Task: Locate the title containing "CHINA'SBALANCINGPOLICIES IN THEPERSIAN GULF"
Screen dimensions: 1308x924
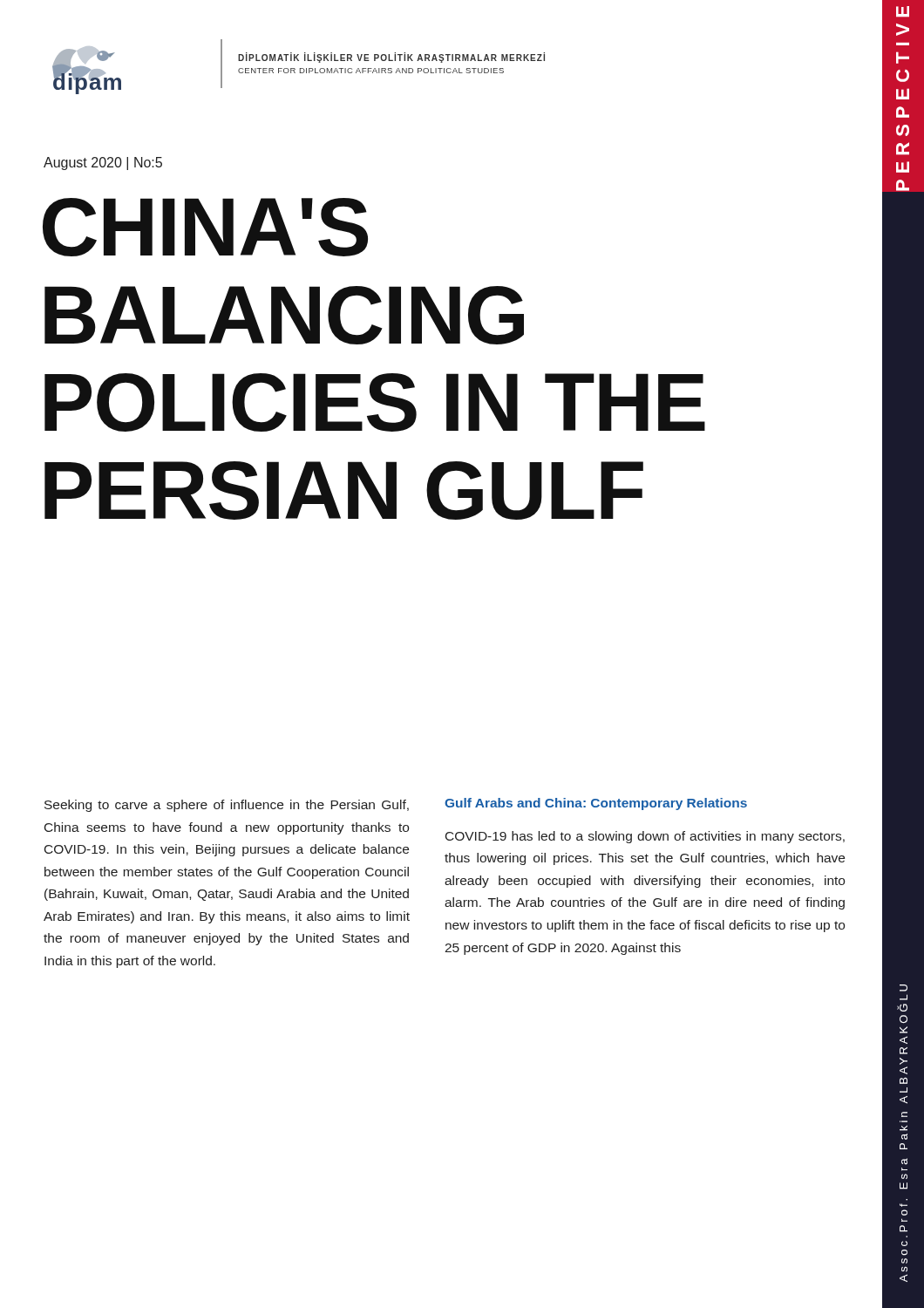Action: click(410, 359)
